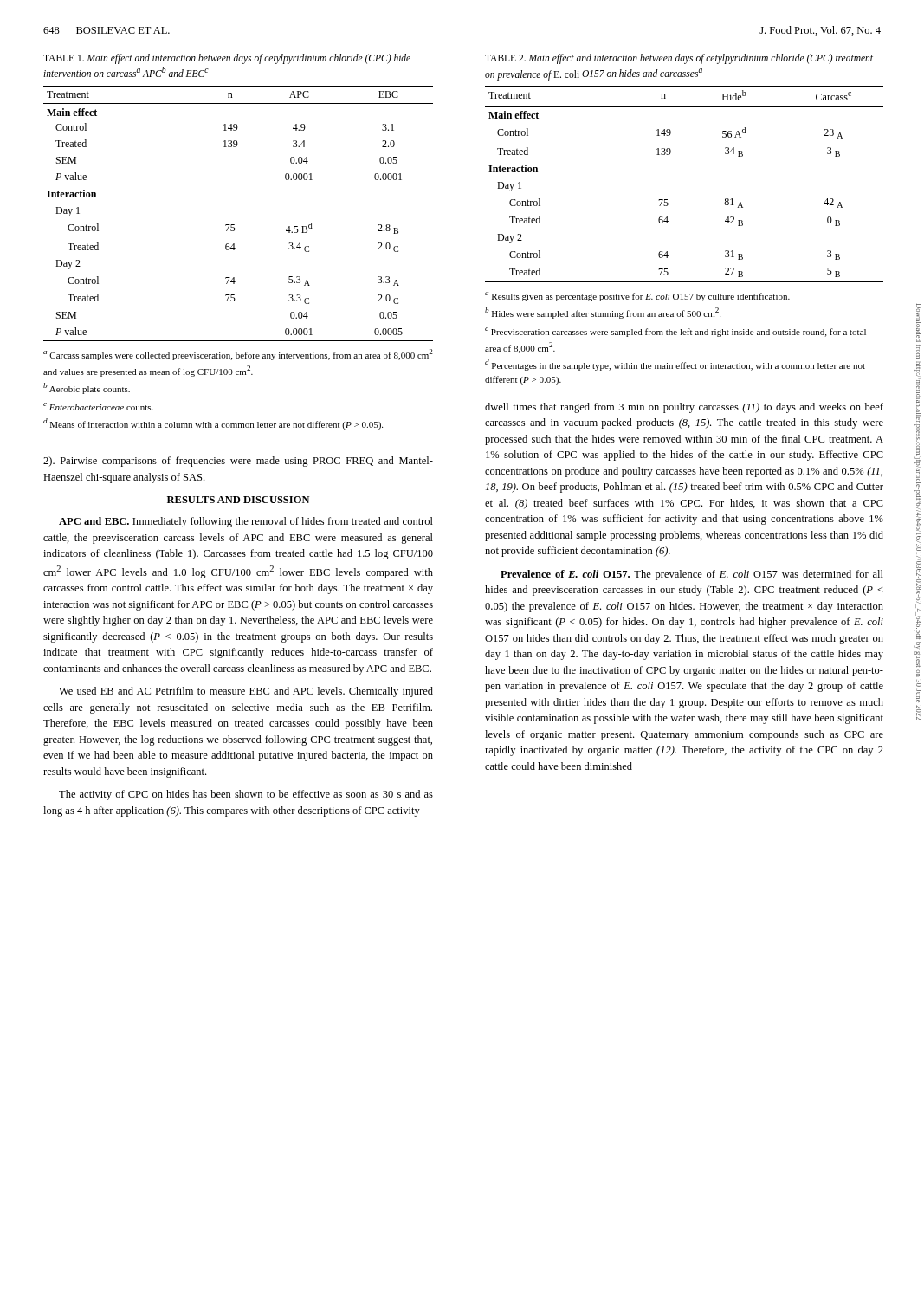This screenshot has width=924, height=1299.
Task: Point to the element starting "RESULTS AND DISCUSSION"
Action: click(238, 500)
